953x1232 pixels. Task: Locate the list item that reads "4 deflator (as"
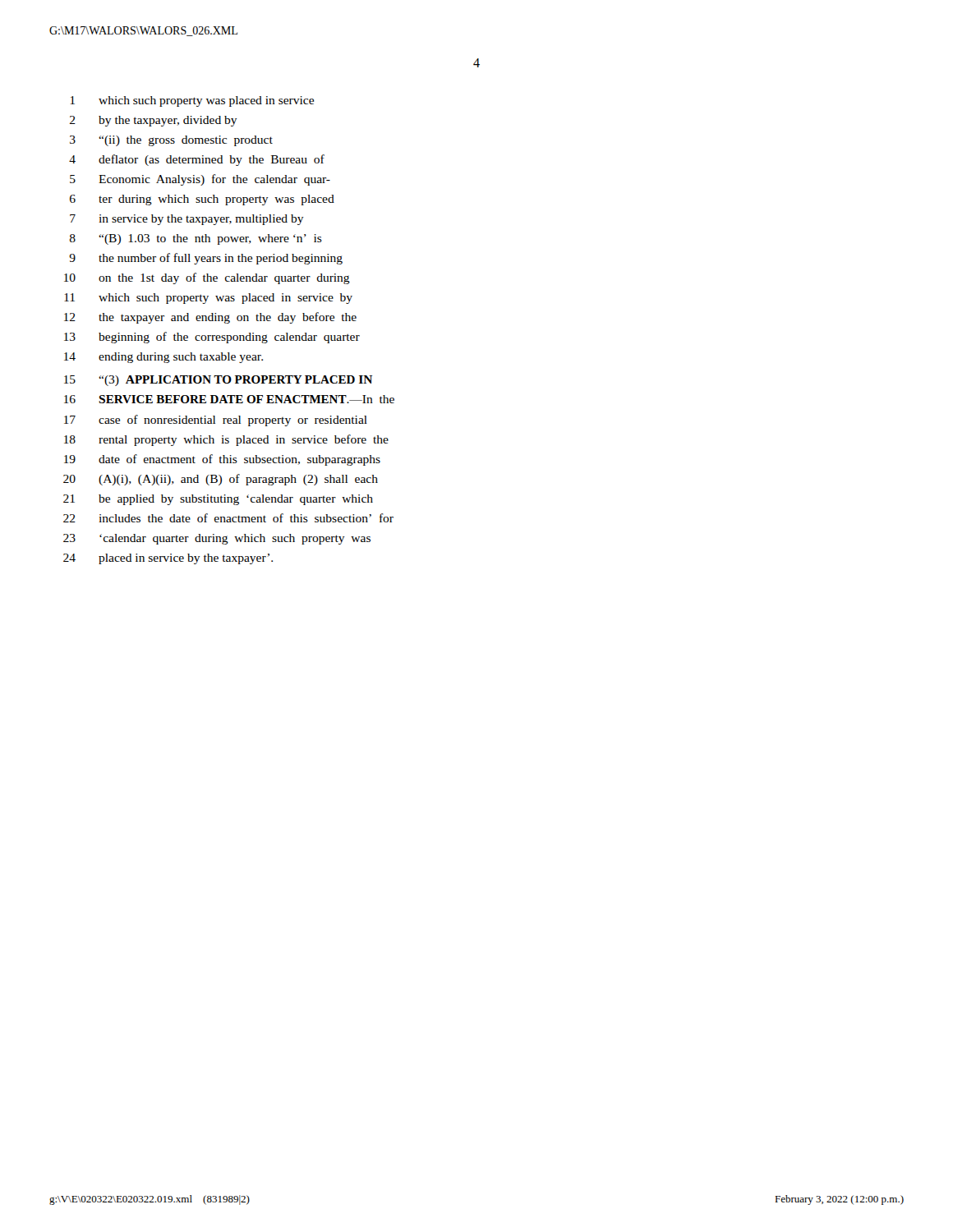click(197, 160)
